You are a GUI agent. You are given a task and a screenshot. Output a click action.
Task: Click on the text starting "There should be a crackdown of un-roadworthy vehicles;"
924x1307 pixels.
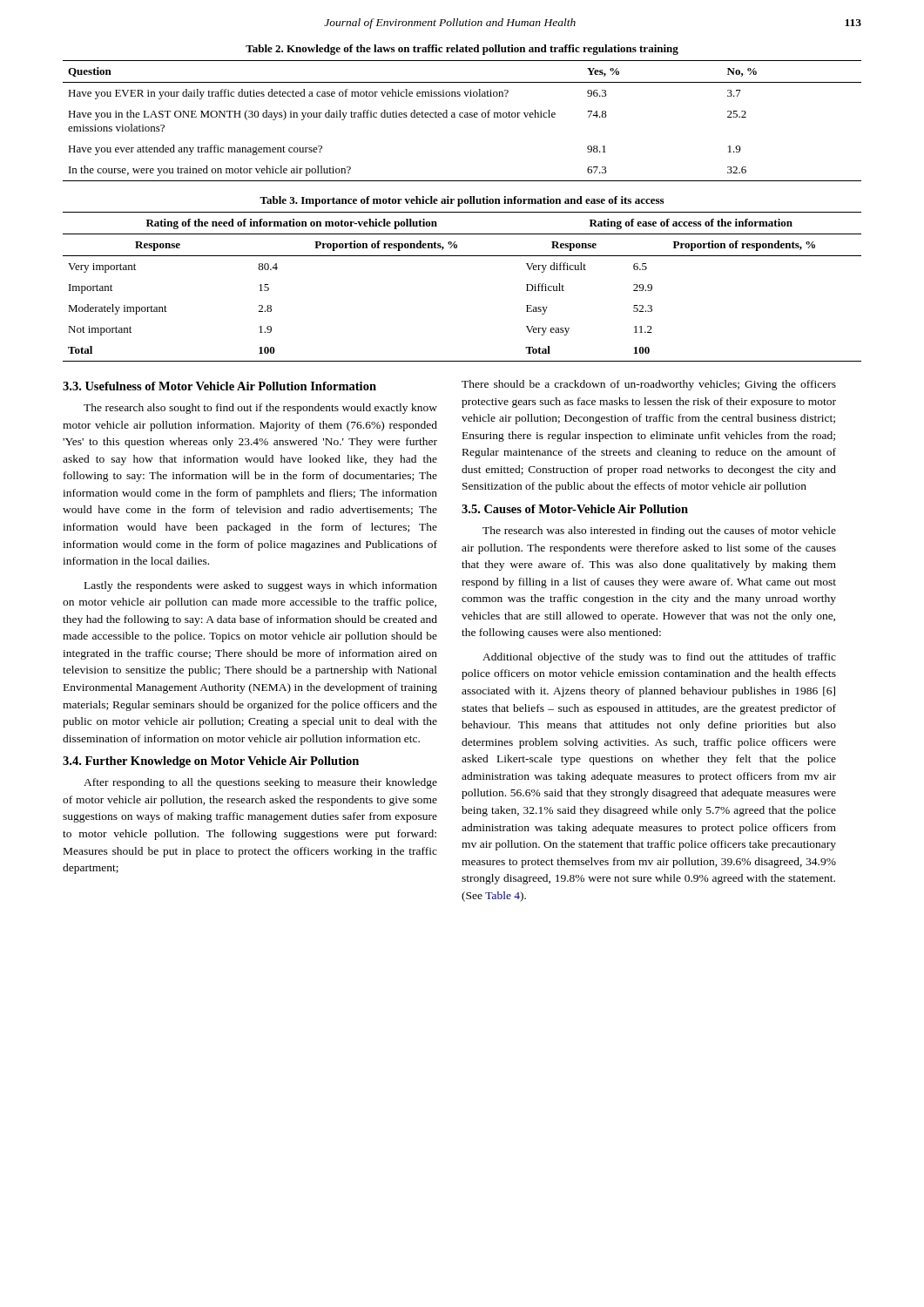(649, 435)
